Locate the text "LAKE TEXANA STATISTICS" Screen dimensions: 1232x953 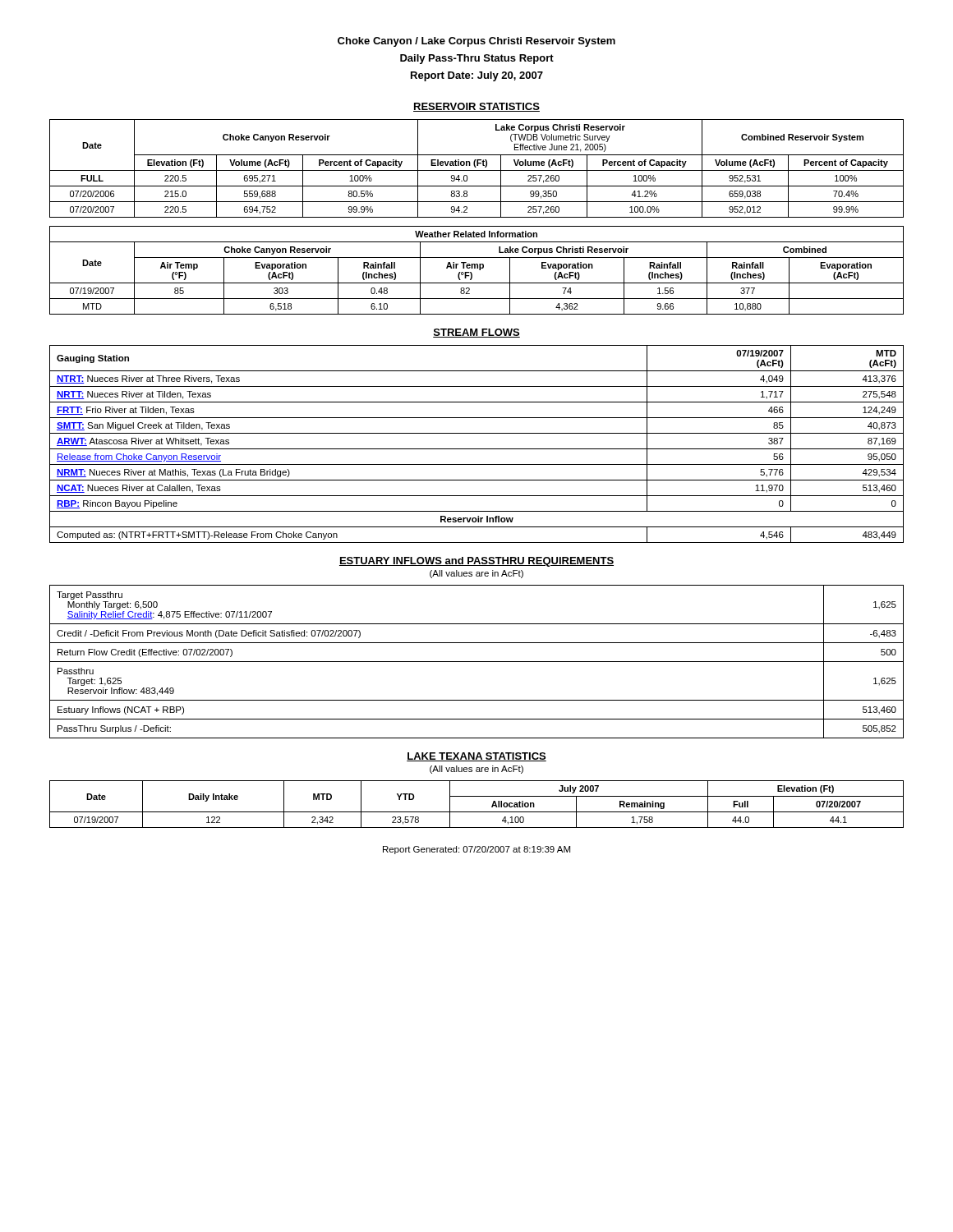[476, 756]
